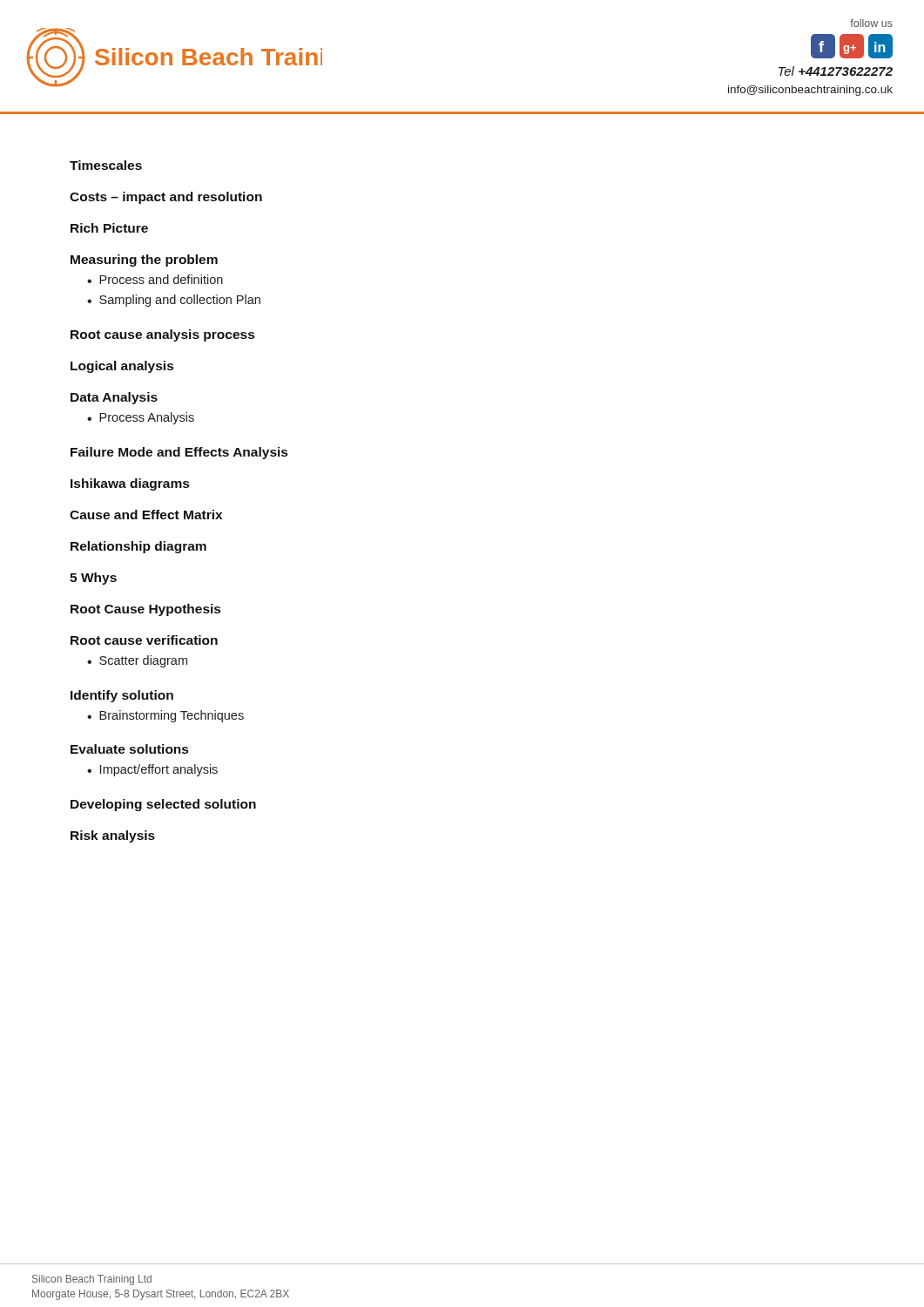Point to the text block starting "5 Whys"
This screenshot has width=924, height=1307.
pyautogui.click(x=93, y=577)
